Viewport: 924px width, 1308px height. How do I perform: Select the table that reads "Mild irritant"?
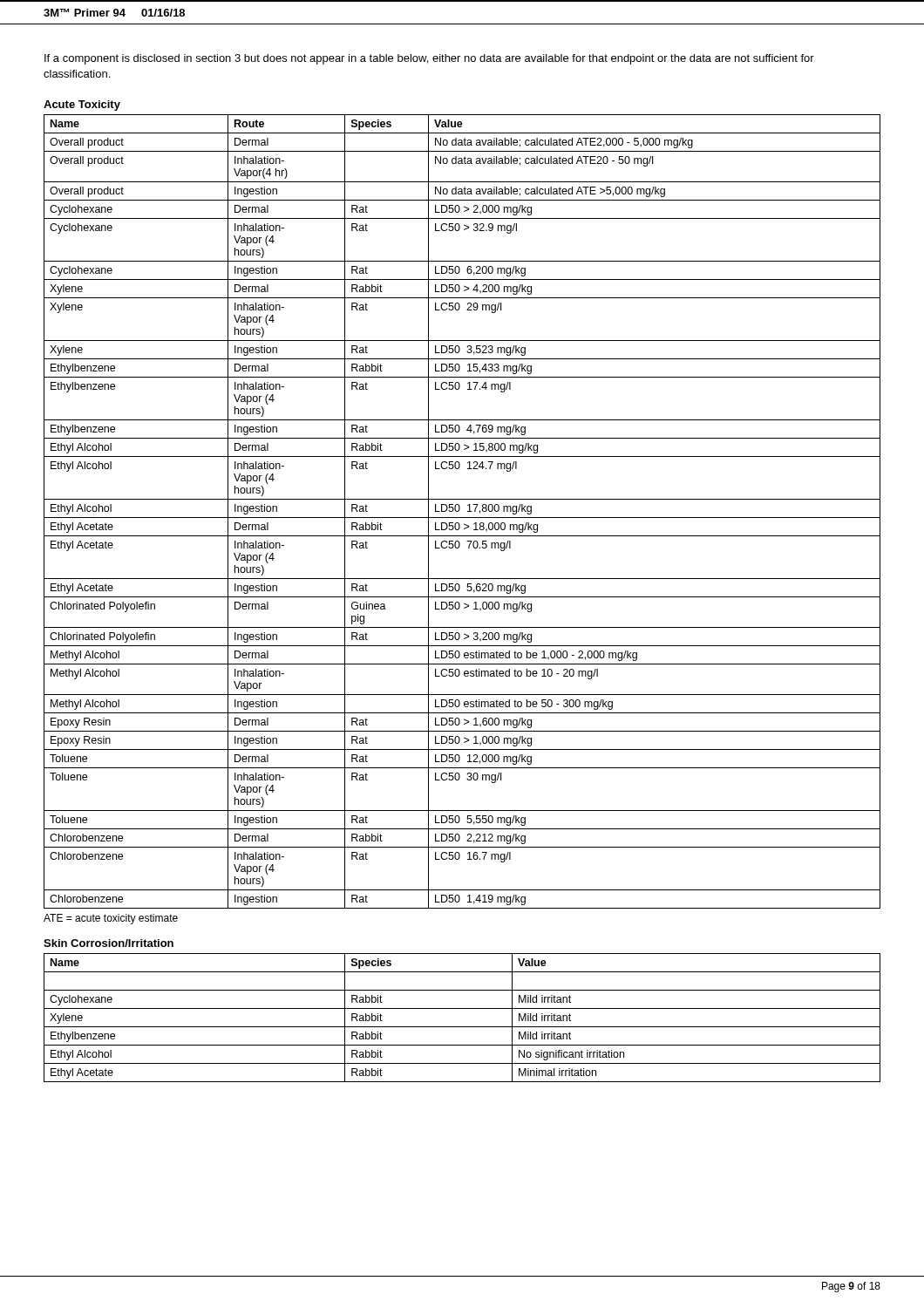coord(462,1018)
